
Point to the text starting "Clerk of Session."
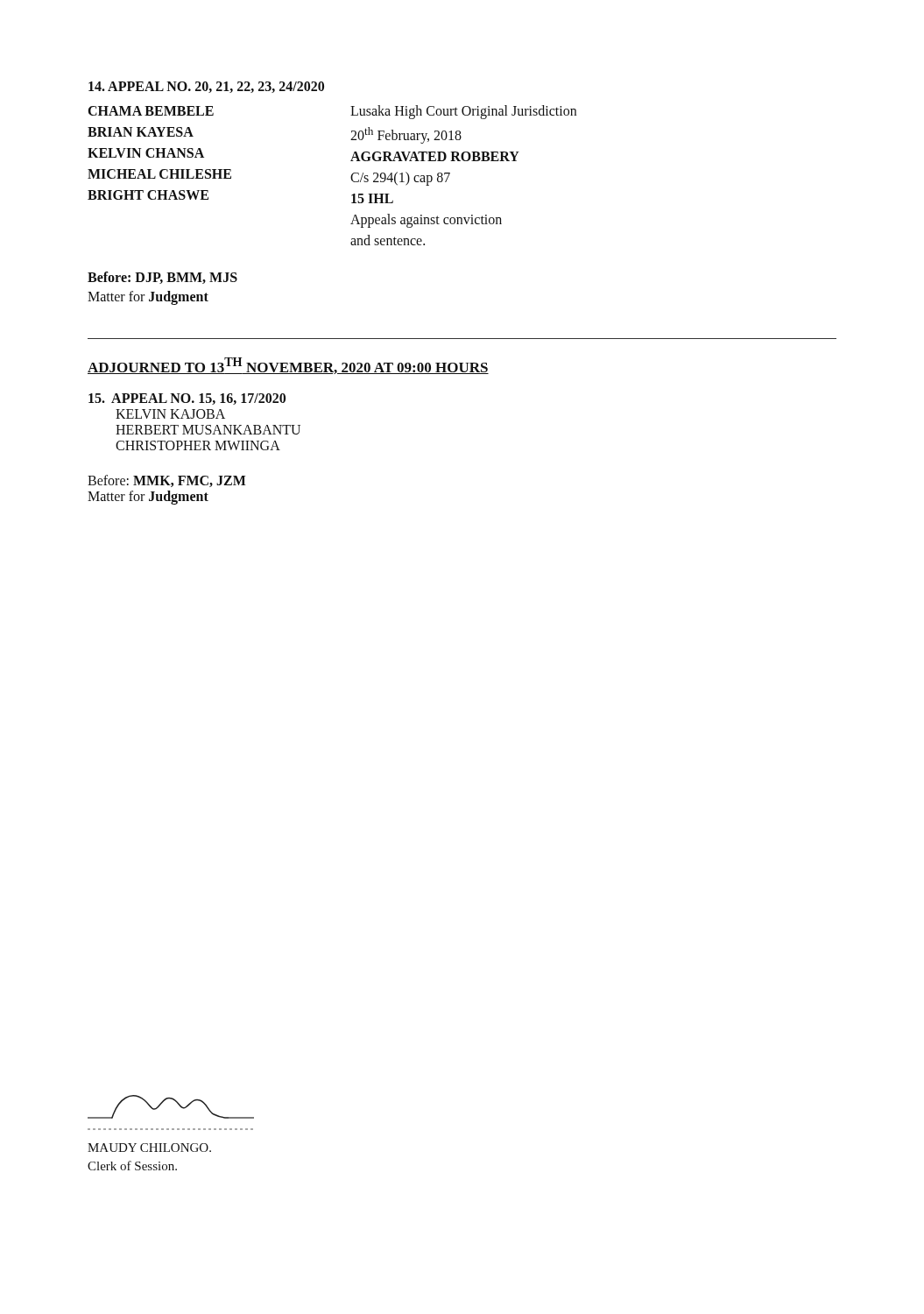133,1166
